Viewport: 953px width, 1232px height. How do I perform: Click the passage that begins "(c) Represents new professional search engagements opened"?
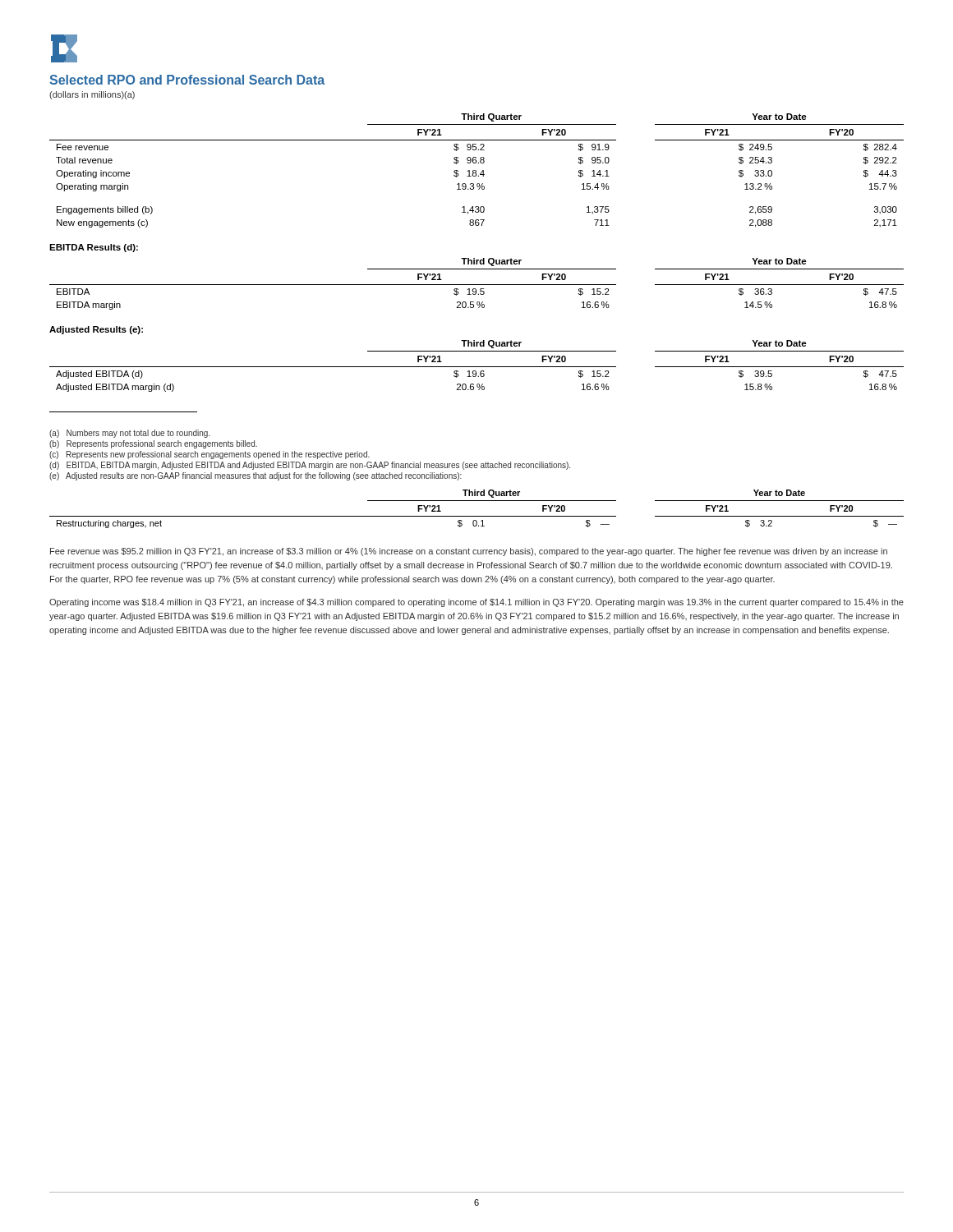click(210, 455)
